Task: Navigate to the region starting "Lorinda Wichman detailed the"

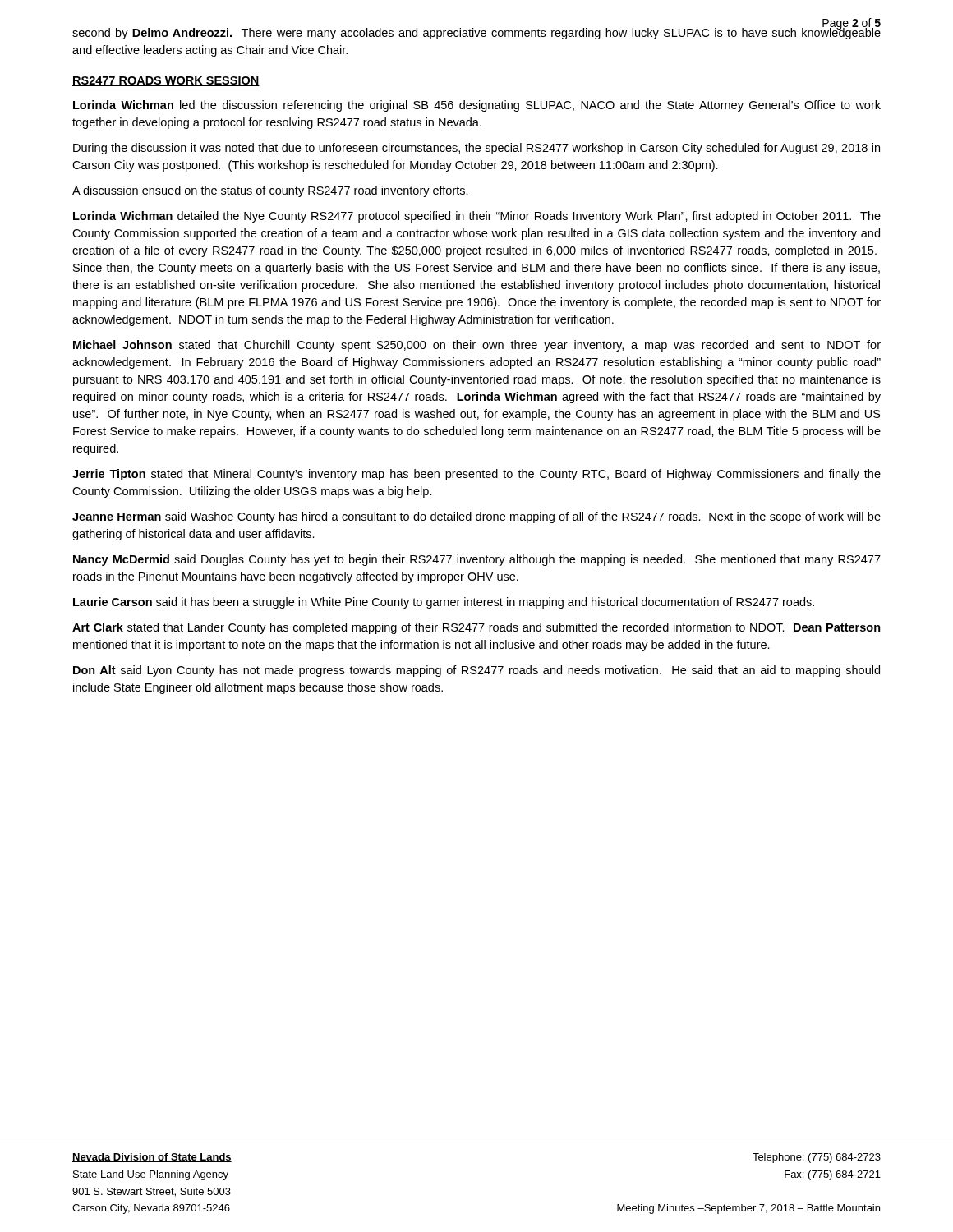Action: 476,268
